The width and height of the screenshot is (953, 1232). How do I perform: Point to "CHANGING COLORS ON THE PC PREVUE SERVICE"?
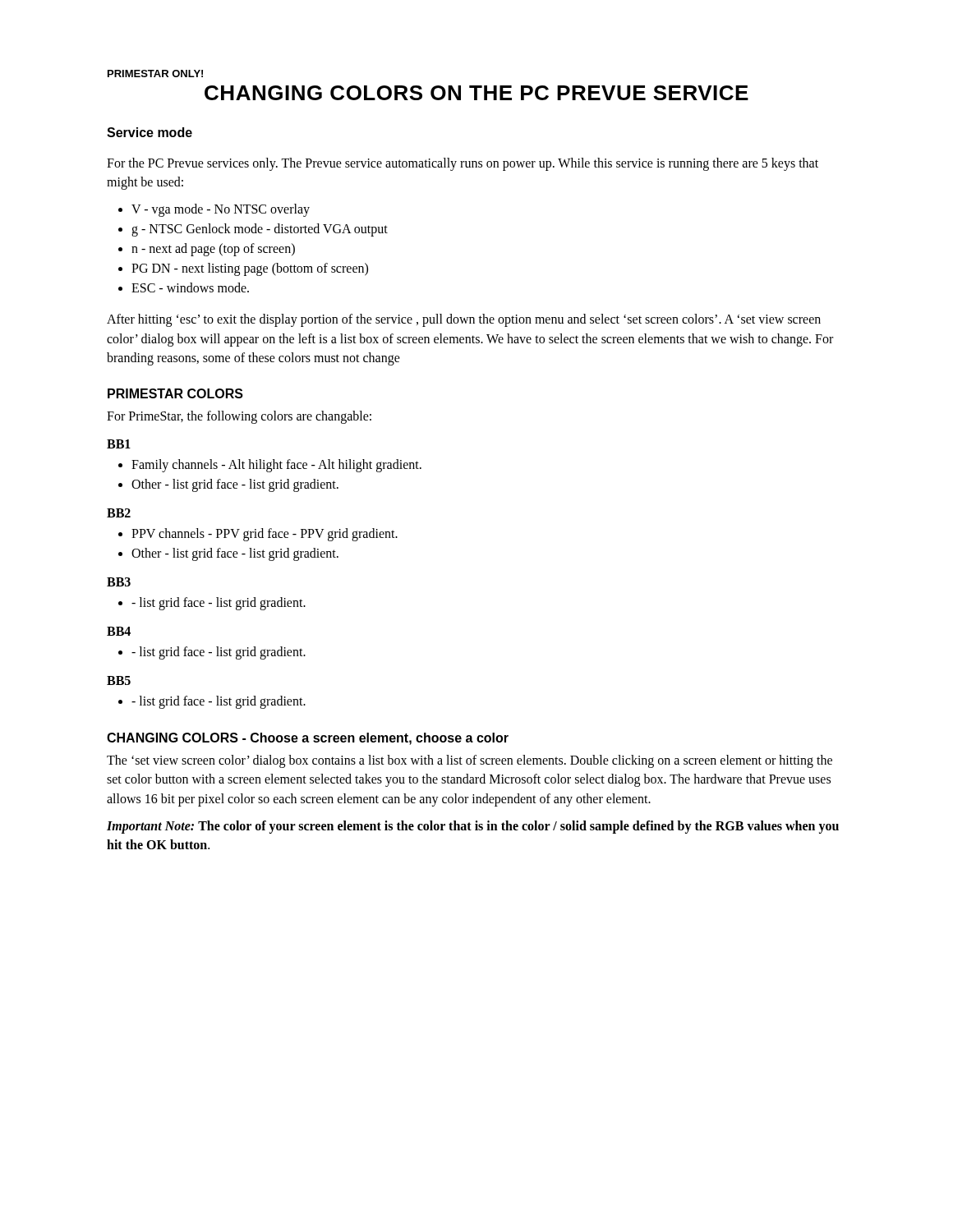pyautogui.click(x=476, y=93)
